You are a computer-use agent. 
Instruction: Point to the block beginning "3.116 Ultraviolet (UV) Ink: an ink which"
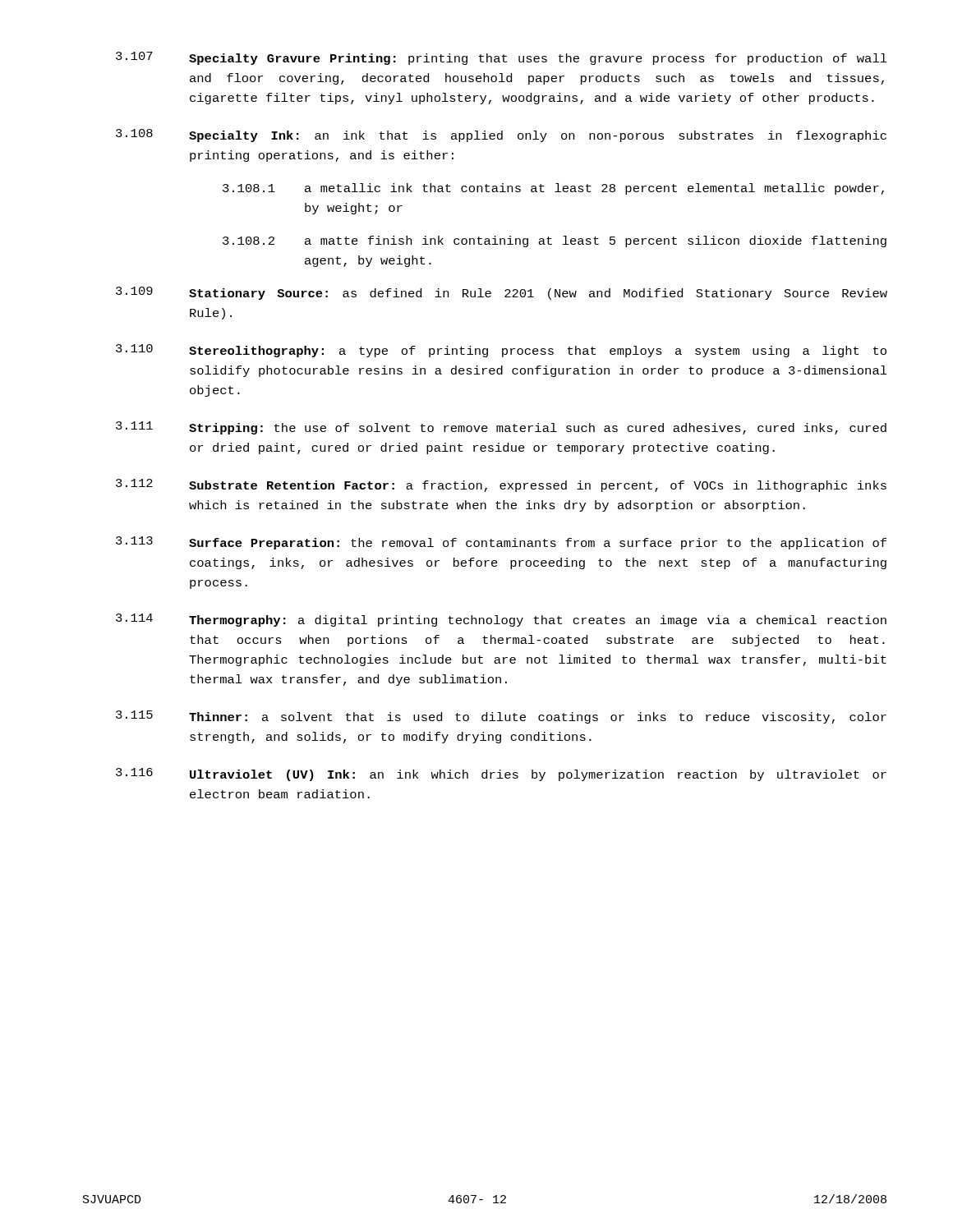(501, 786)
